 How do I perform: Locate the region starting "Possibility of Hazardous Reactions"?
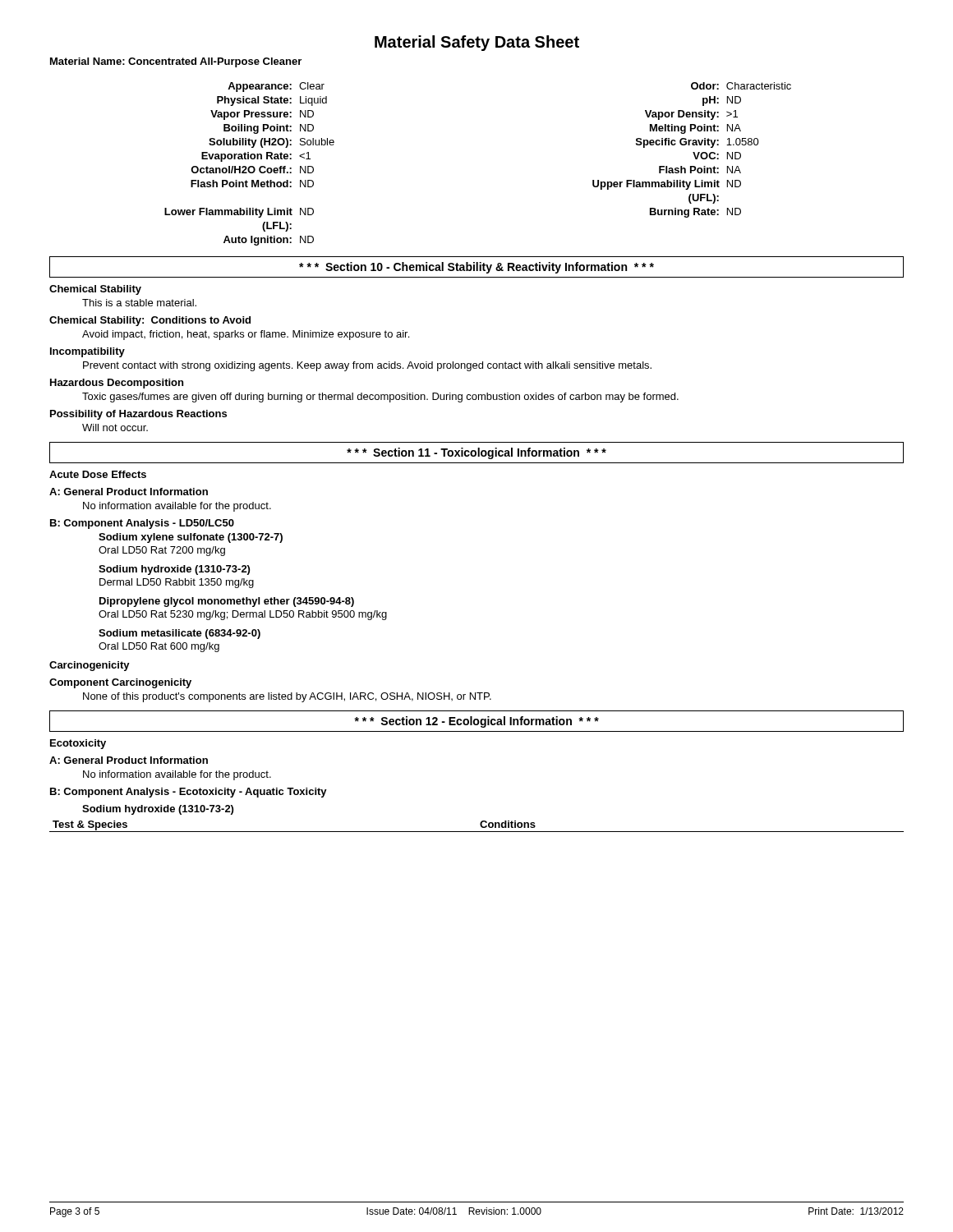(138, 414)
